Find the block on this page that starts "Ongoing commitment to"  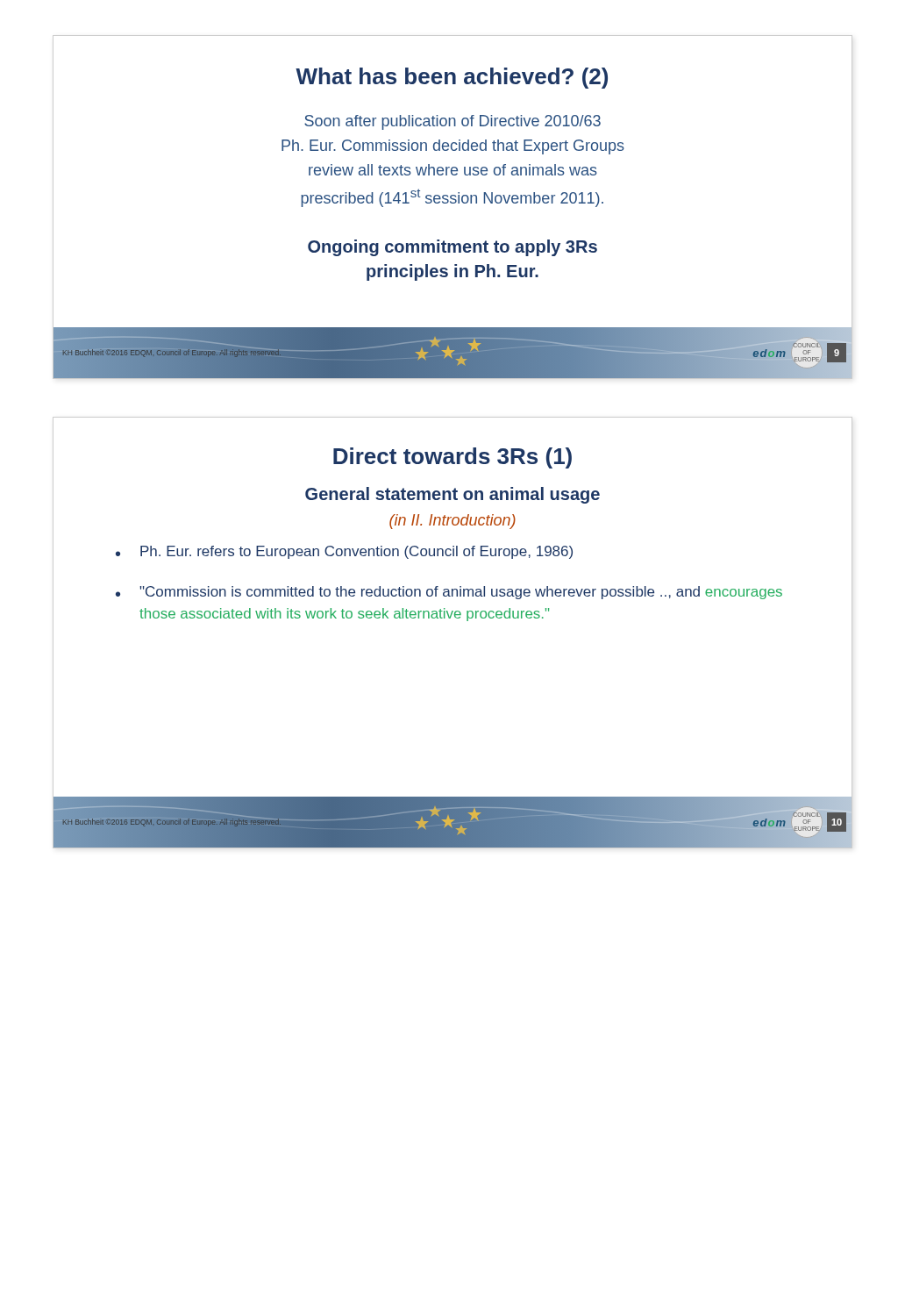[x=452, y=259]
